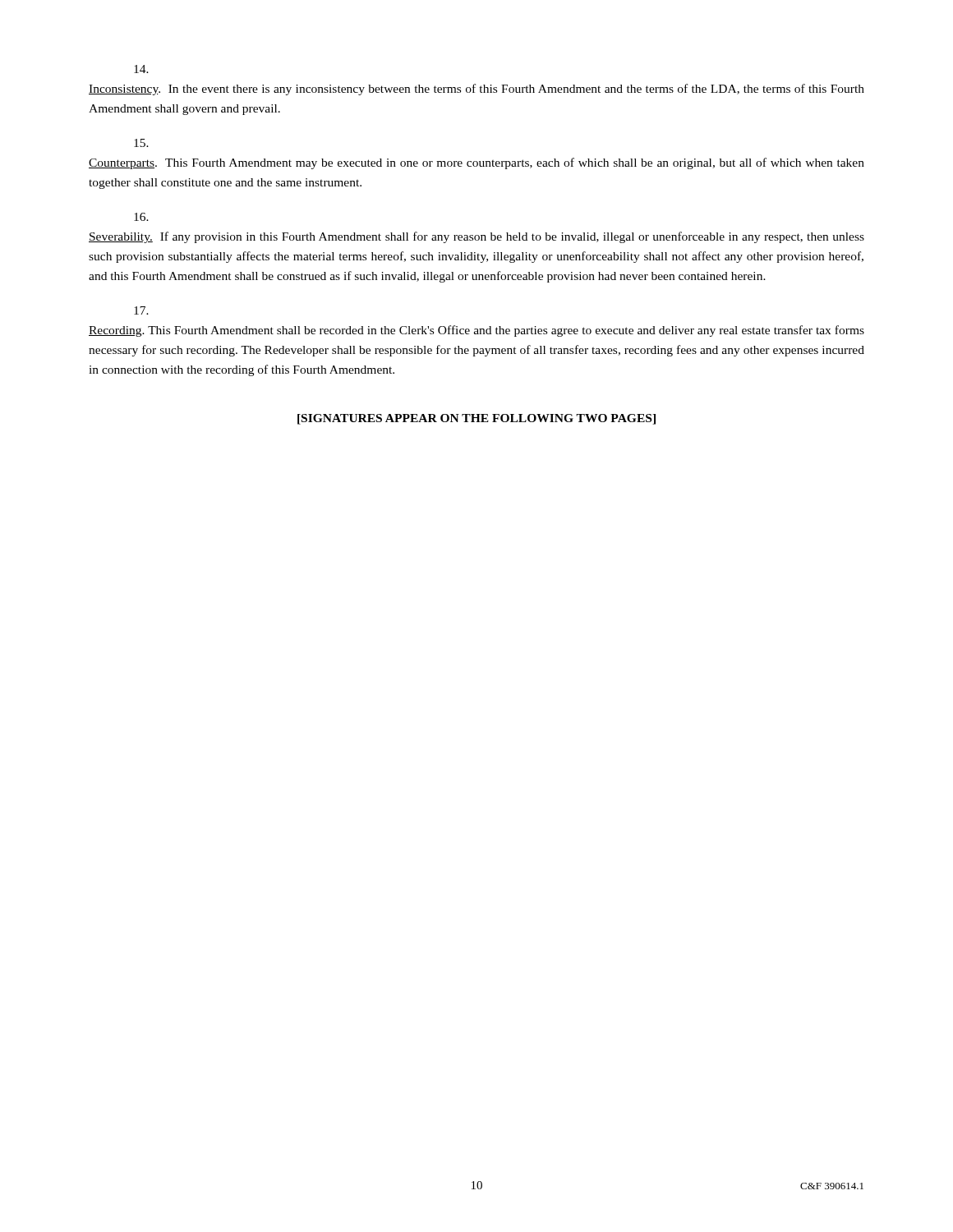
Task: Select the list item with the text "14.Inconsistency. In the event there is"
Action: tap(476, 89)
